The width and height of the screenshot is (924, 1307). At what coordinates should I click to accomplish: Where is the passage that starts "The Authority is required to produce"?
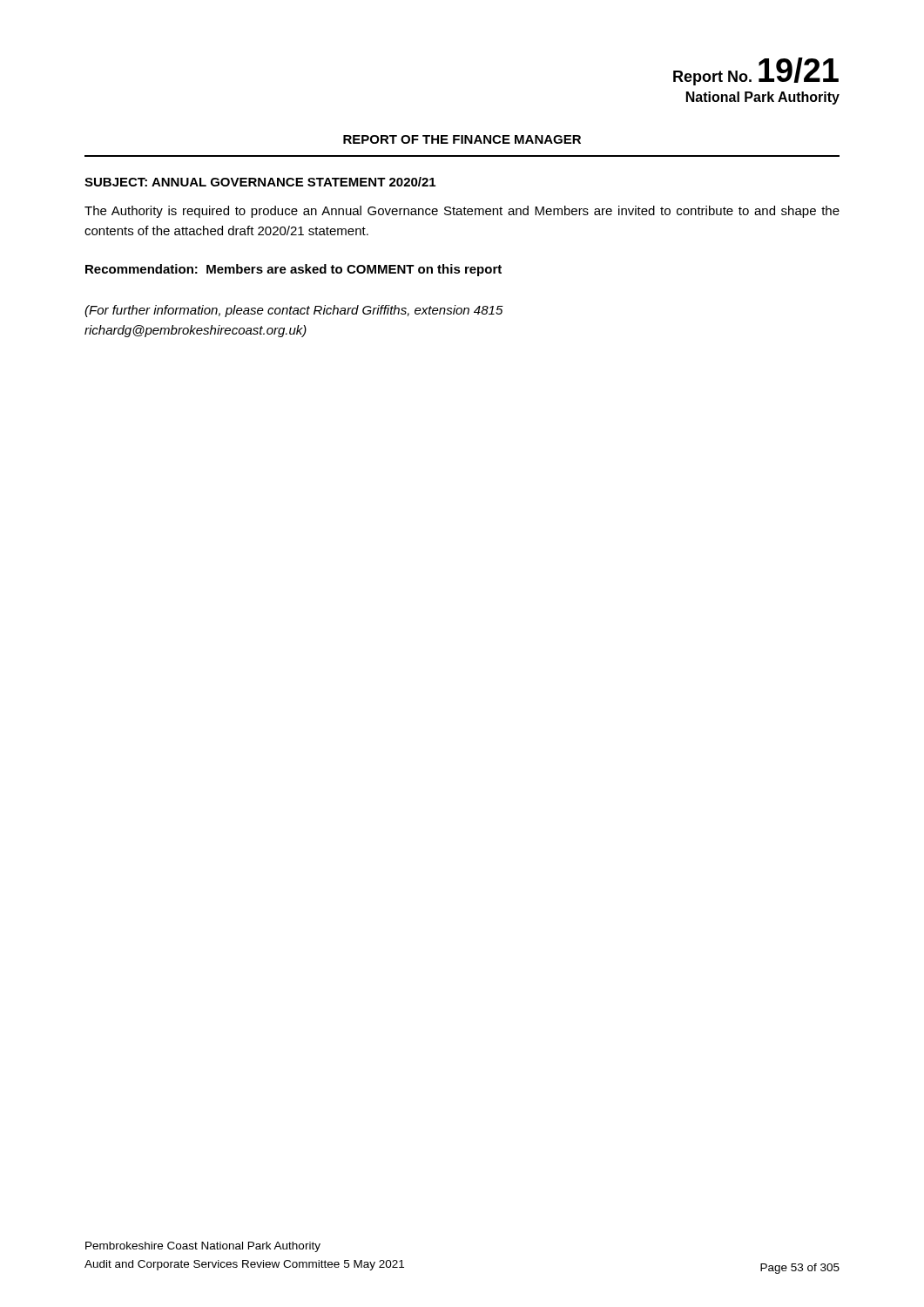(x=462, y=220)
